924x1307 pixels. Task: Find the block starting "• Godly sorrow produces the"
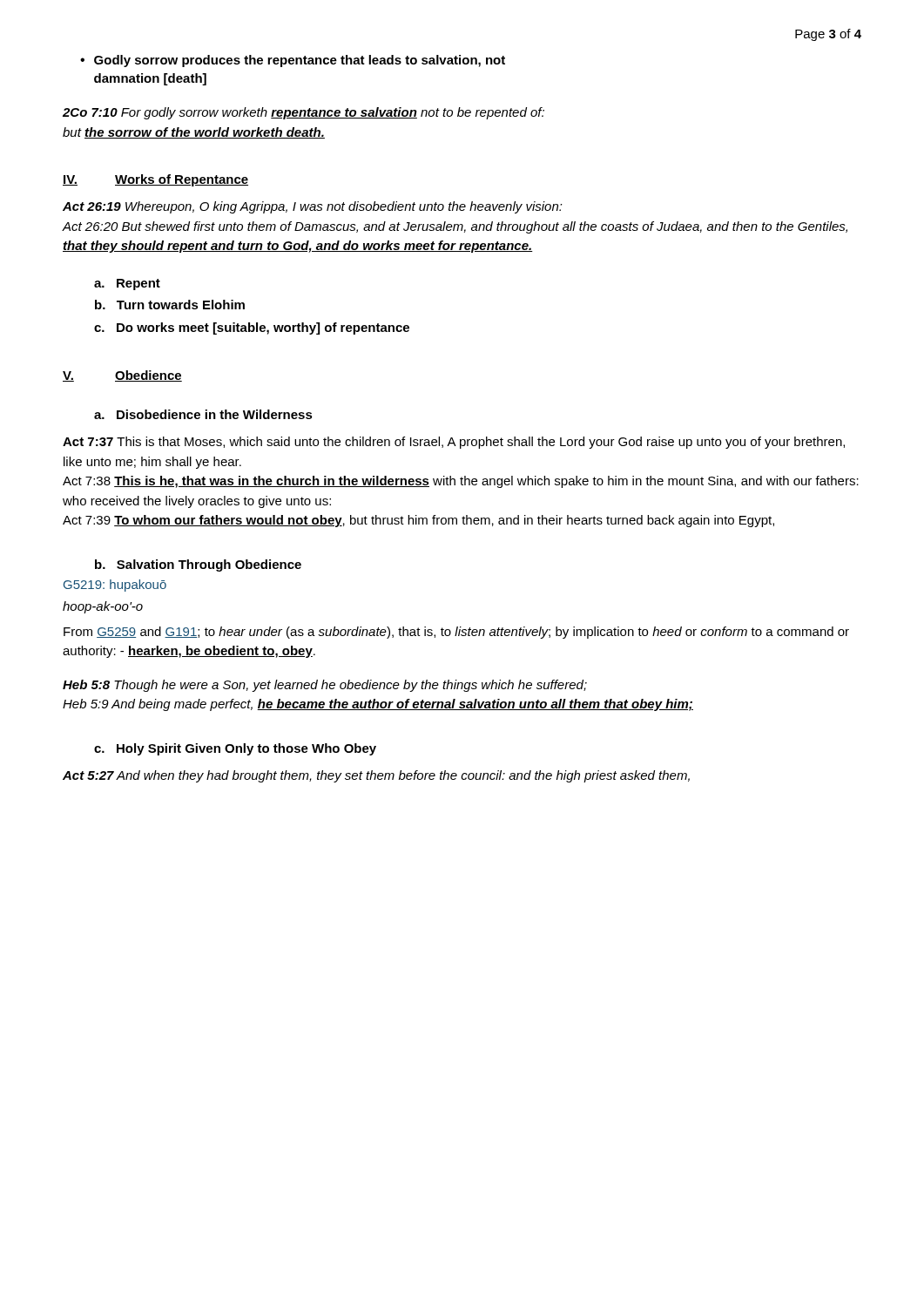click(293, 69)
